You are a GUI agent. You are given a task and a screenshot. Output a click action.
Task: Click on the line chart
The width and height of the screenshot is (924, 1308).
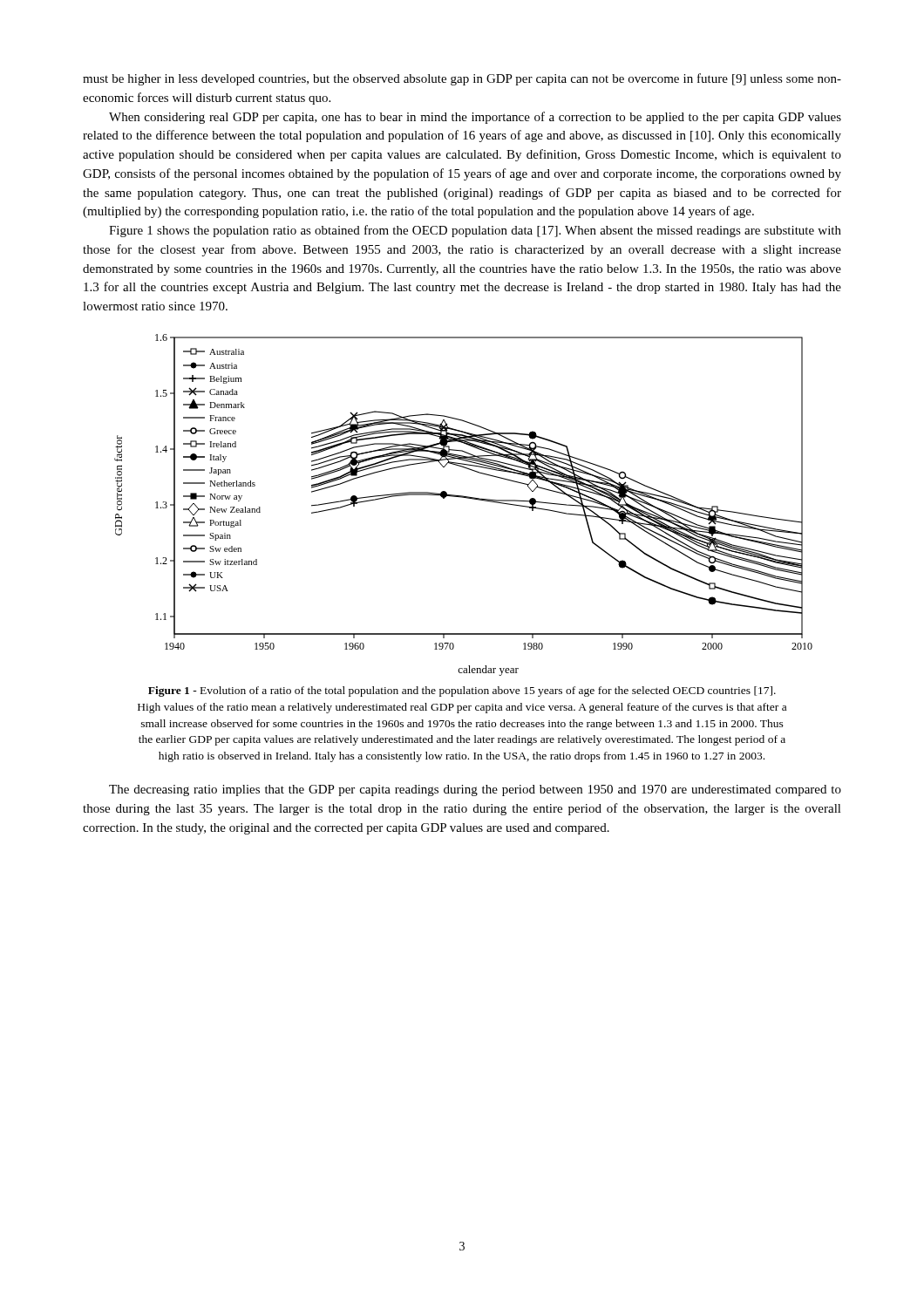[x=462, y=503]
